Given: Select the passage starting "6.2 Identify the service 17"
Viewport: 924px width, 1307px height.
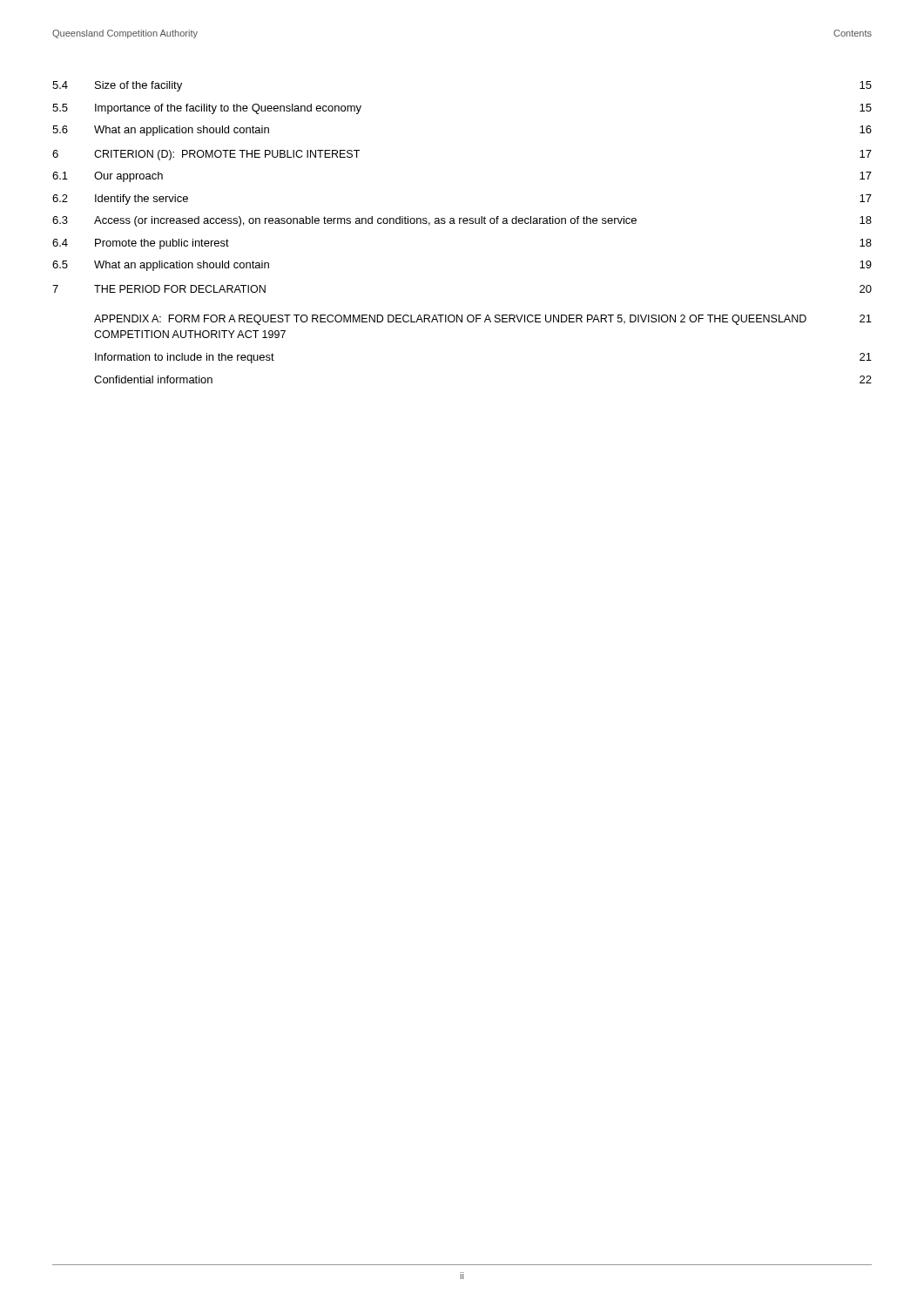Looking at the screenshot, I should (139, 199).
